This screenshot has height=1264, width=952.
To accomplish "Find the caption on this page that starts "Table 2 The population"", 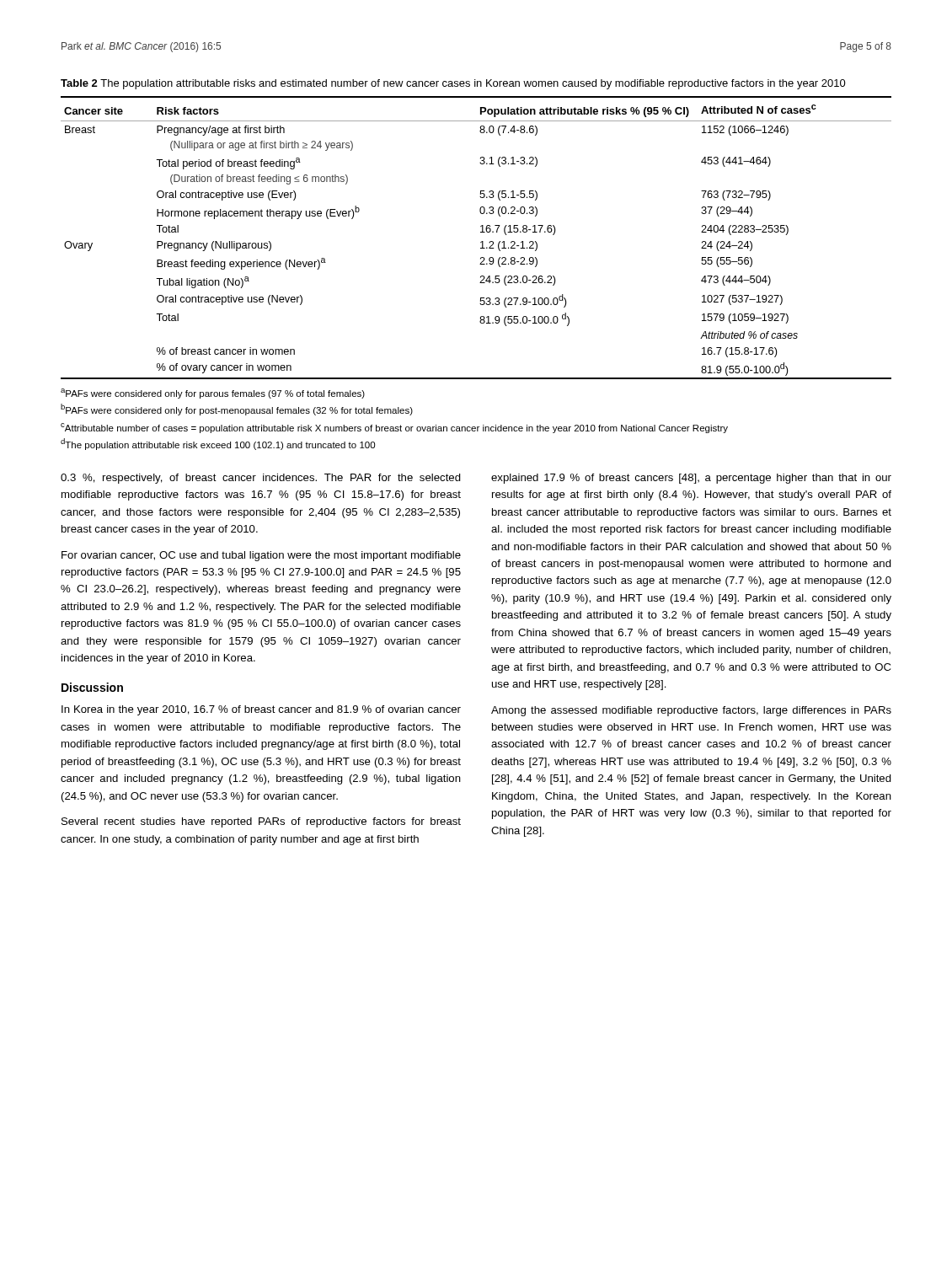I will click(453, 83).
